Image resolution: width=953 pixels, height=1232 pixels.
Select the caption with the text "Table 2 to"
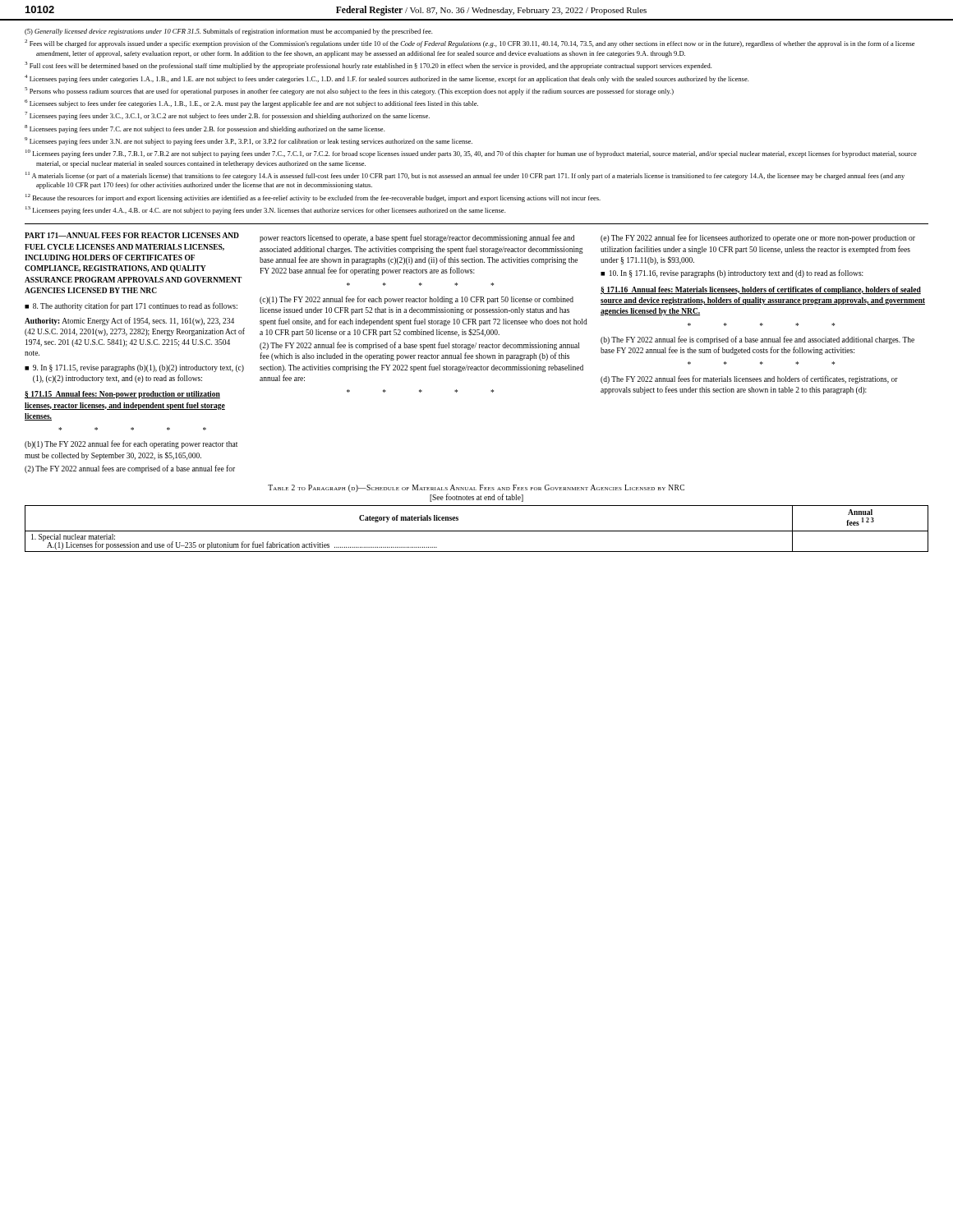click(x=476, y=488)
